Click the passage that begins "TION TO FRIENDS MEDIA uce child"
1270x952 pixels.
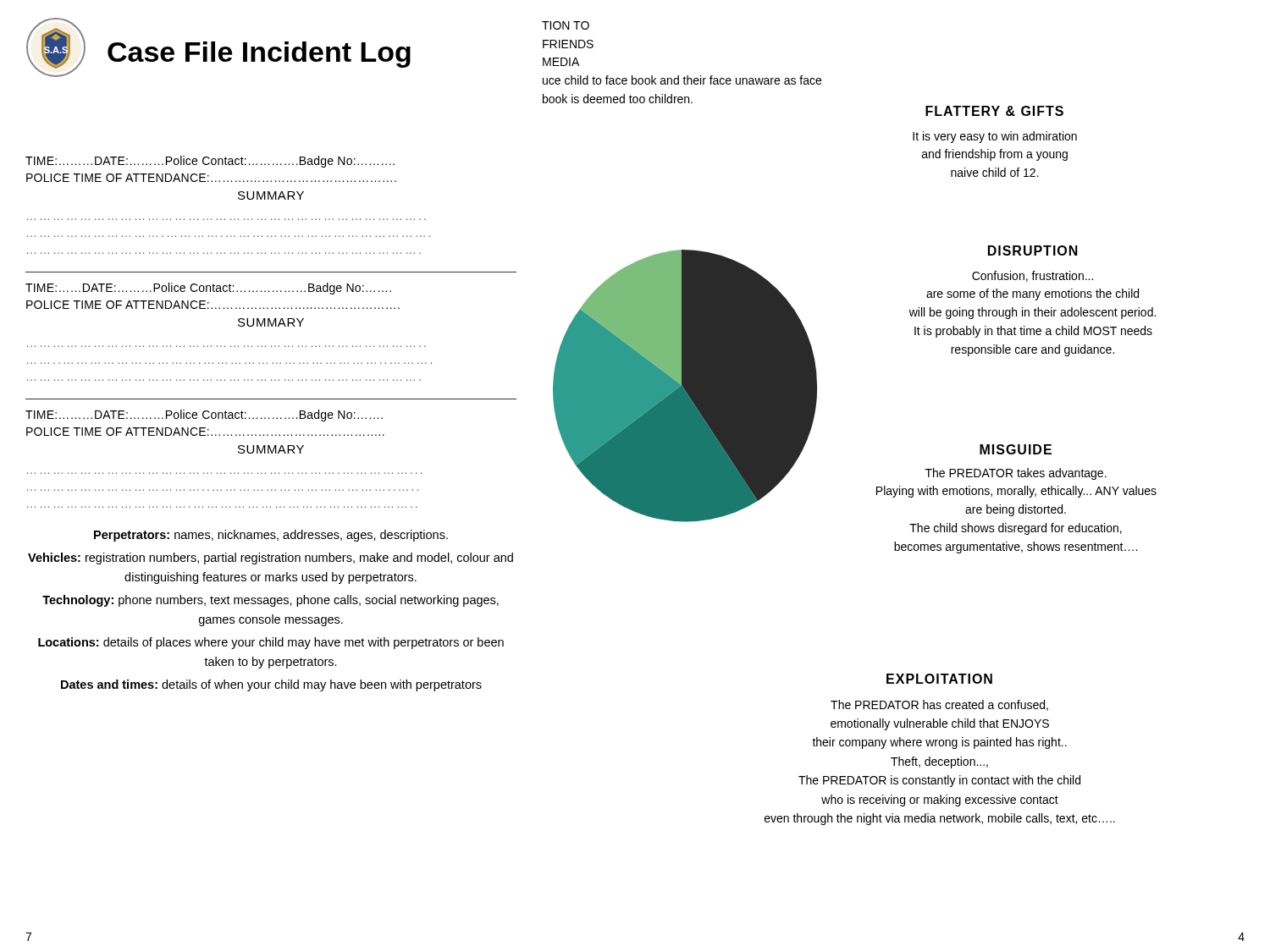point(566,25)
